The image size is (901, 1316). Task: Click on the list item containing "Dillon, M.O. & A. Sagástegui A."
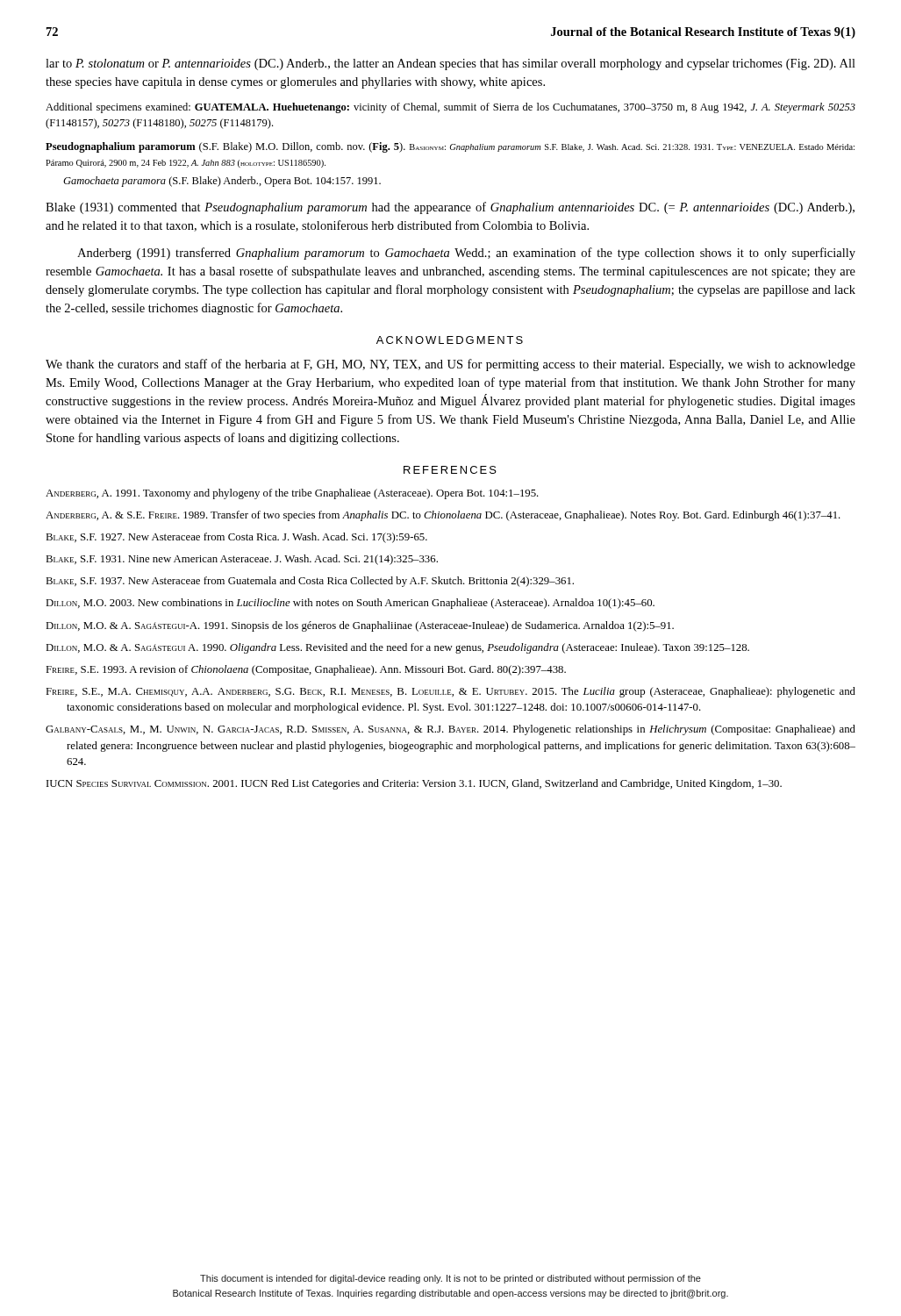tap(450, 647)
